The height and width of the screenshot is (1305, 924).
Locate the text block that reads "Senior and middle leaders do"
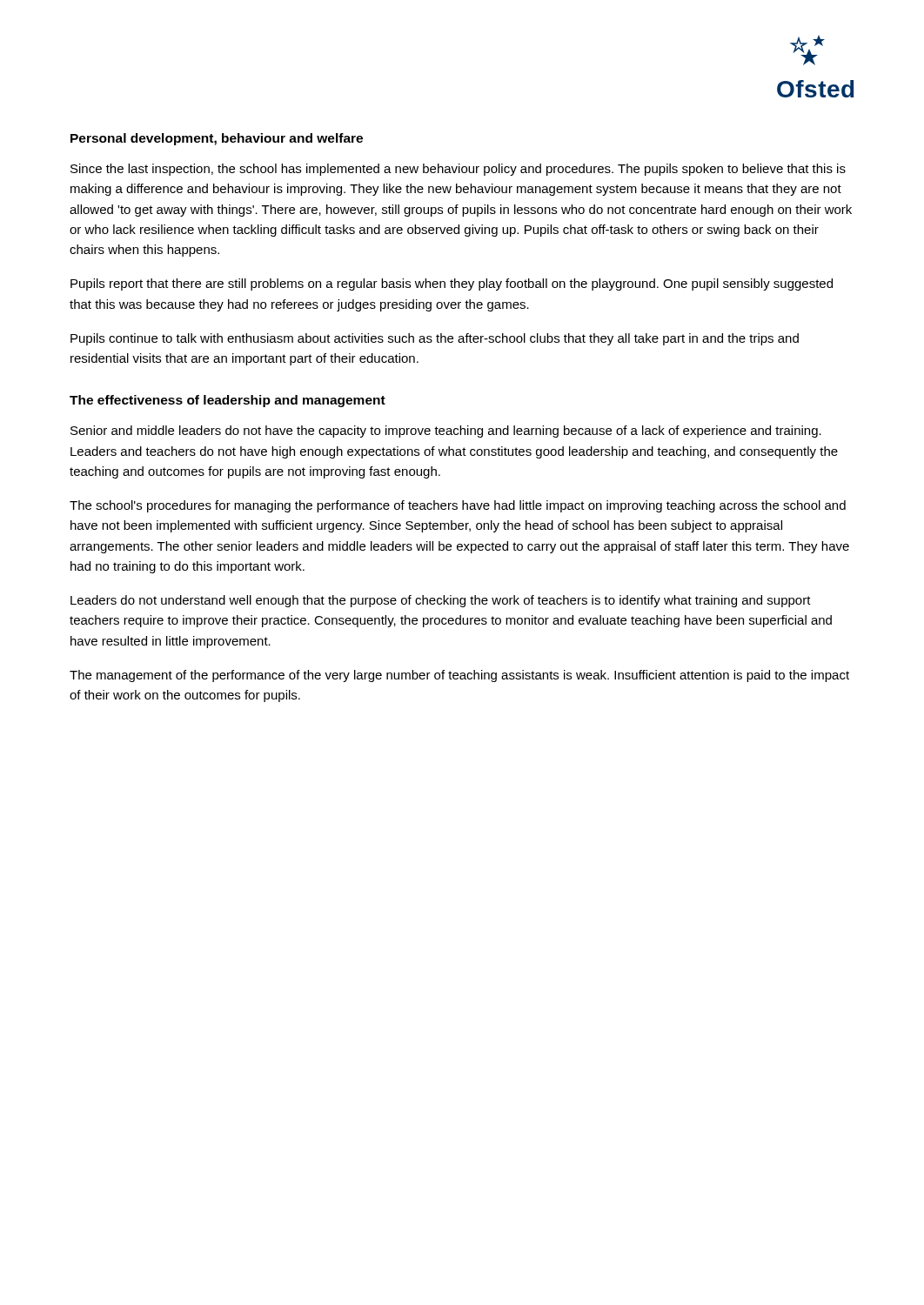[x=454, y=451]
